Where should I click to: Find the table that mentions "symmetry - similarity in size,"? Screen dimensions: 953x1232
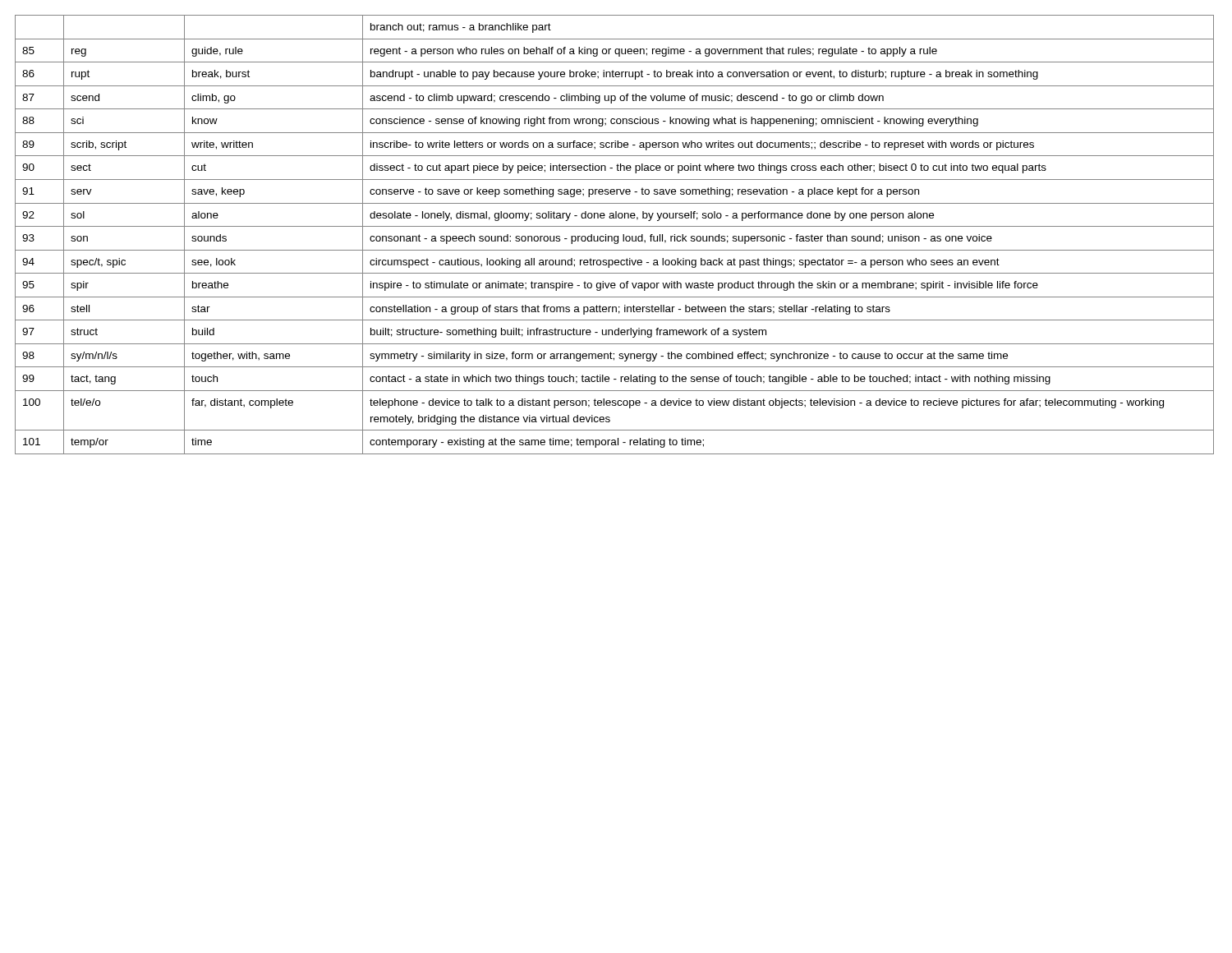point(614,234)
